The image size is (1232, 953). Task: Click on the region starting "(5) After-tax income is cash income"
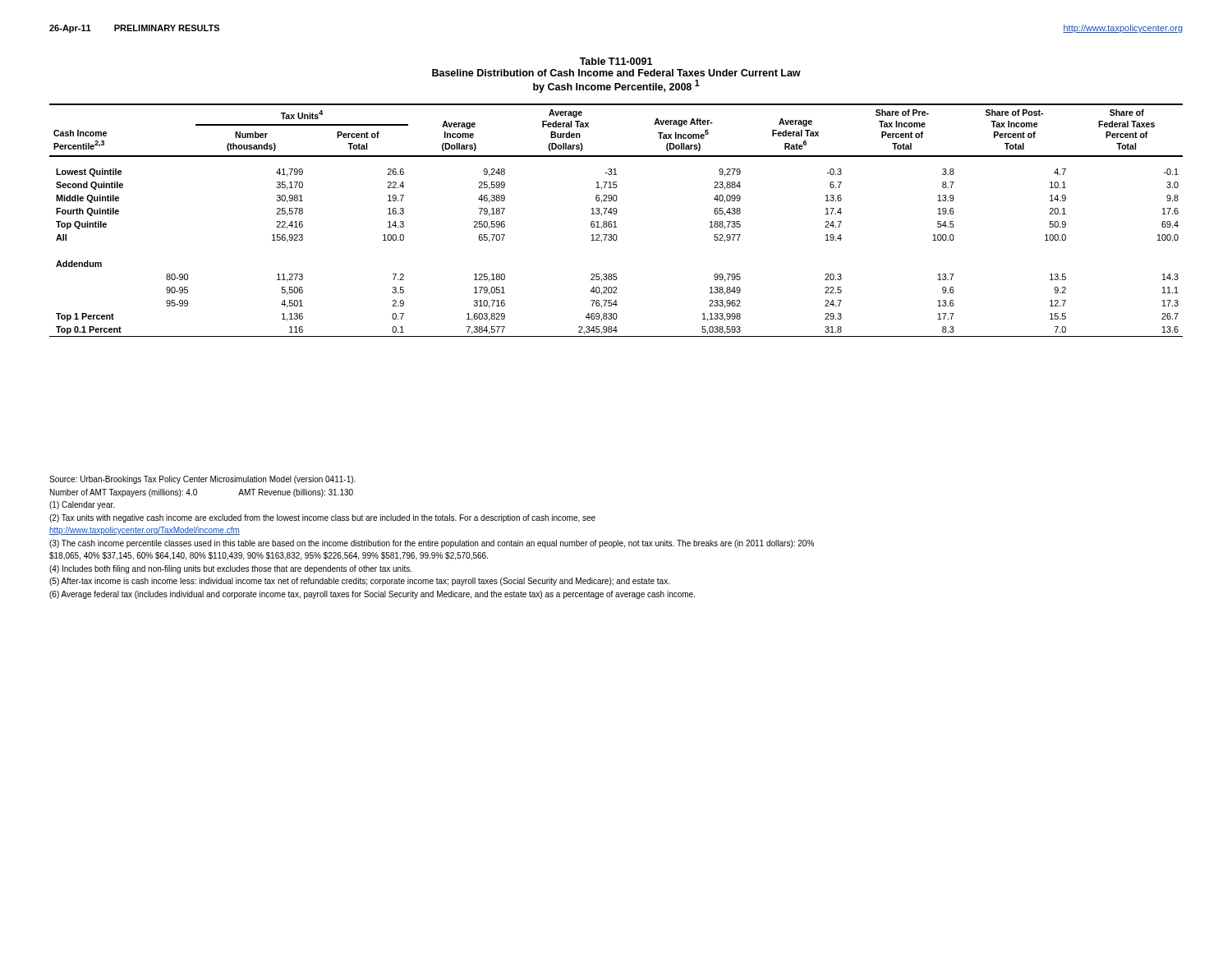pos(360,581)
